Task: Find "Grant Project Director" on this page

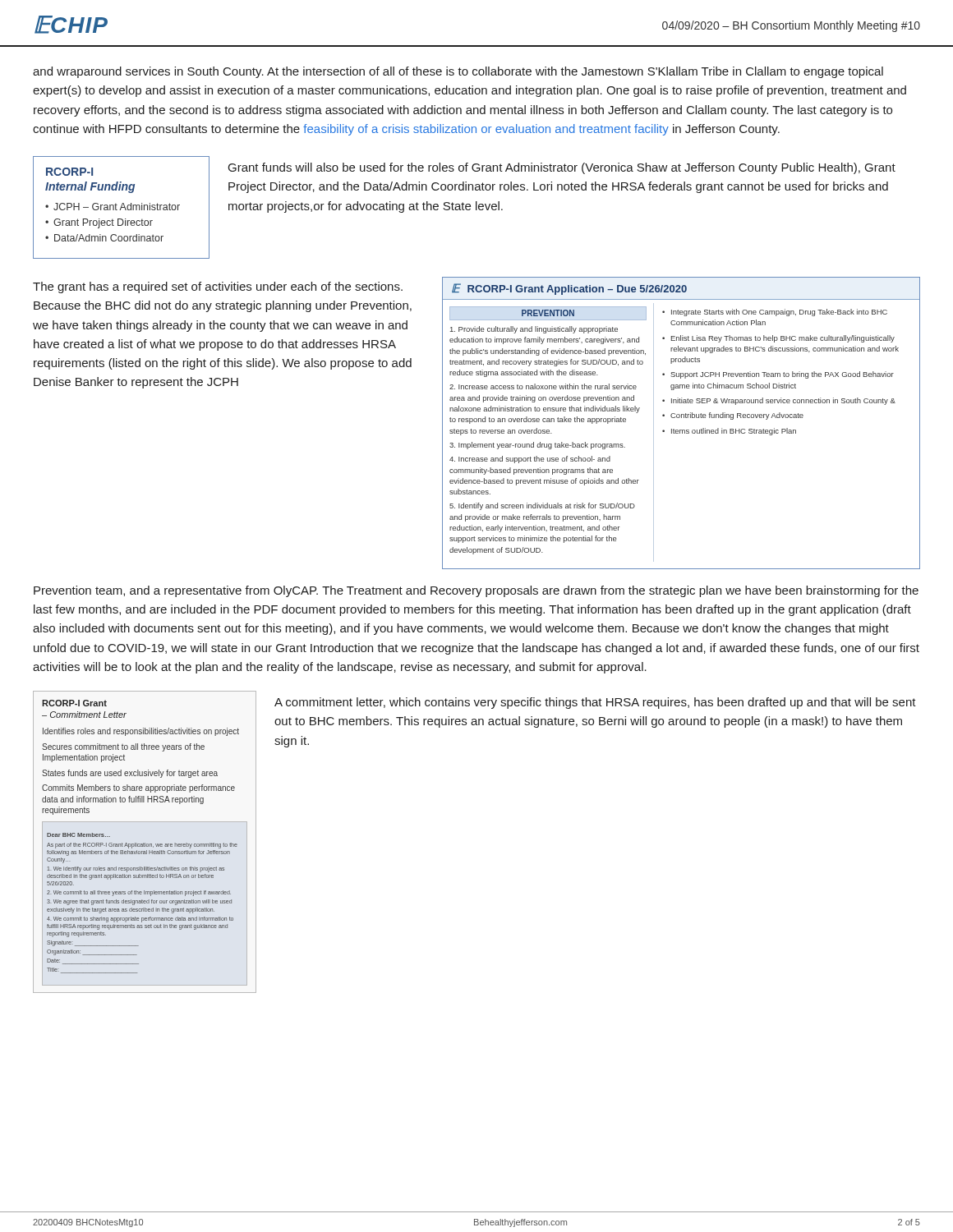Action: (121, 223)
